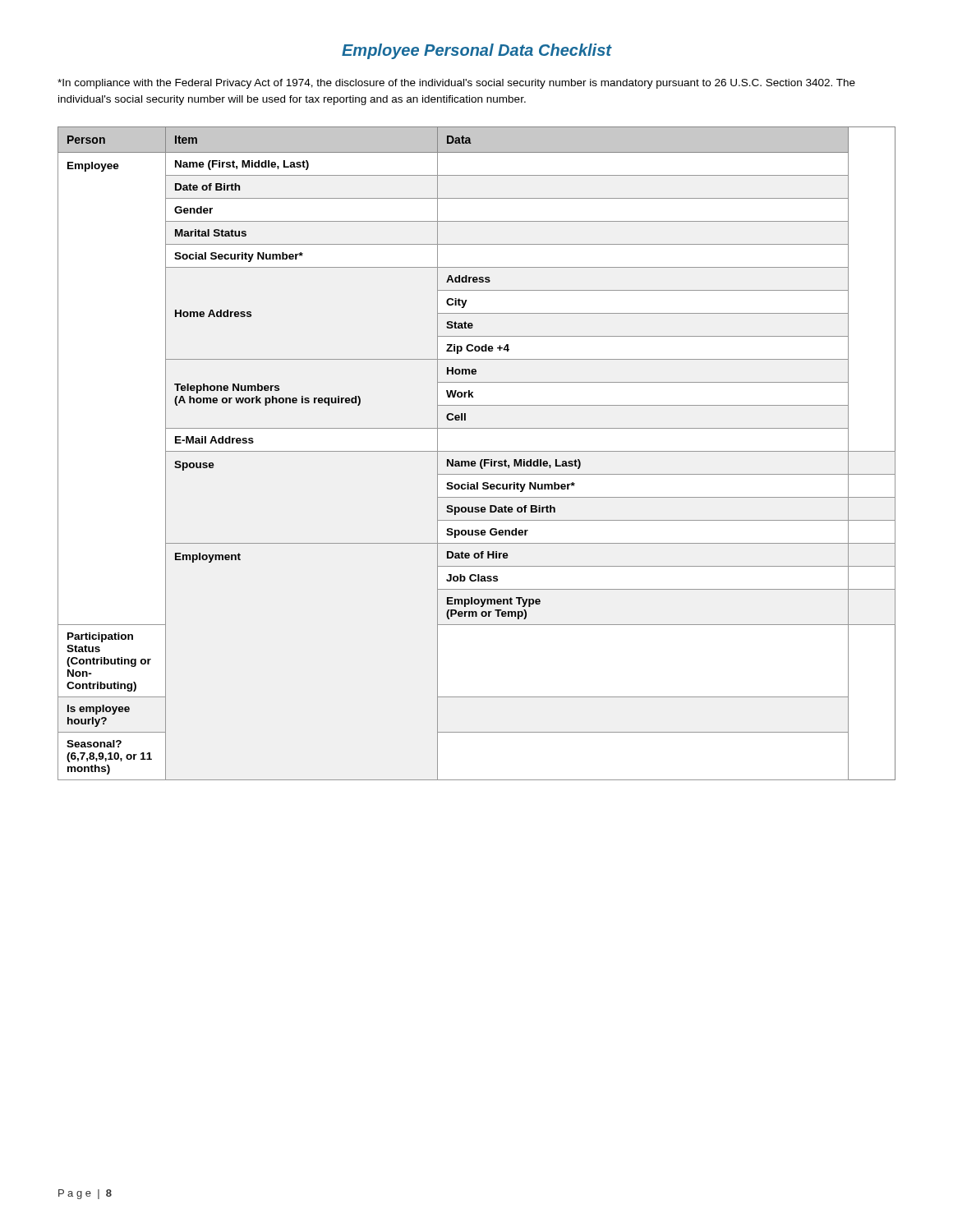
Task: Find the block on this page that starts "In compliance with"
Action: click(456, 91)
